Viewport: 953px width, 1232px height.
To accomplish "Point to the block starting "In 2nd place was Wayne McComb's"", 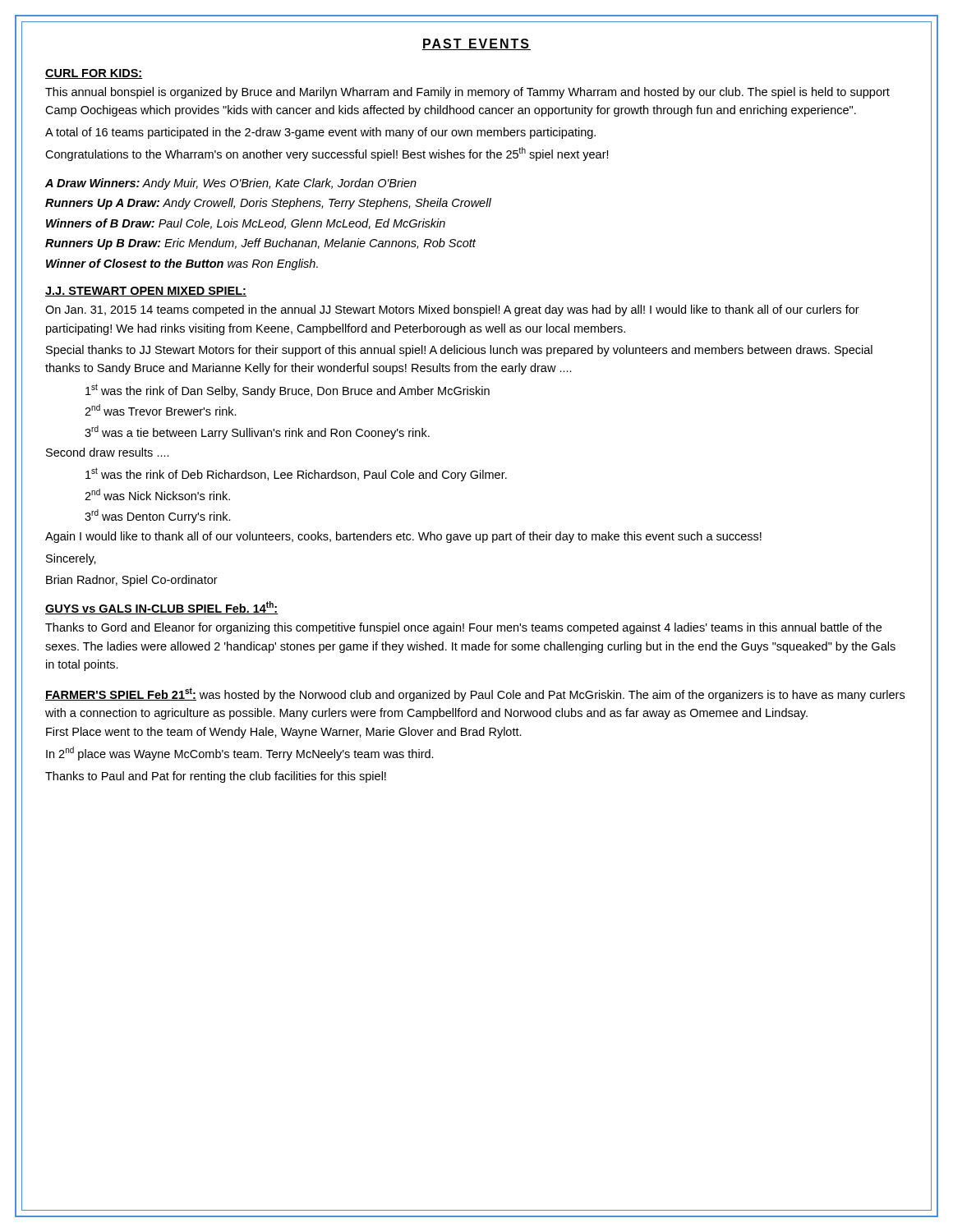I will tap(240, 753).
